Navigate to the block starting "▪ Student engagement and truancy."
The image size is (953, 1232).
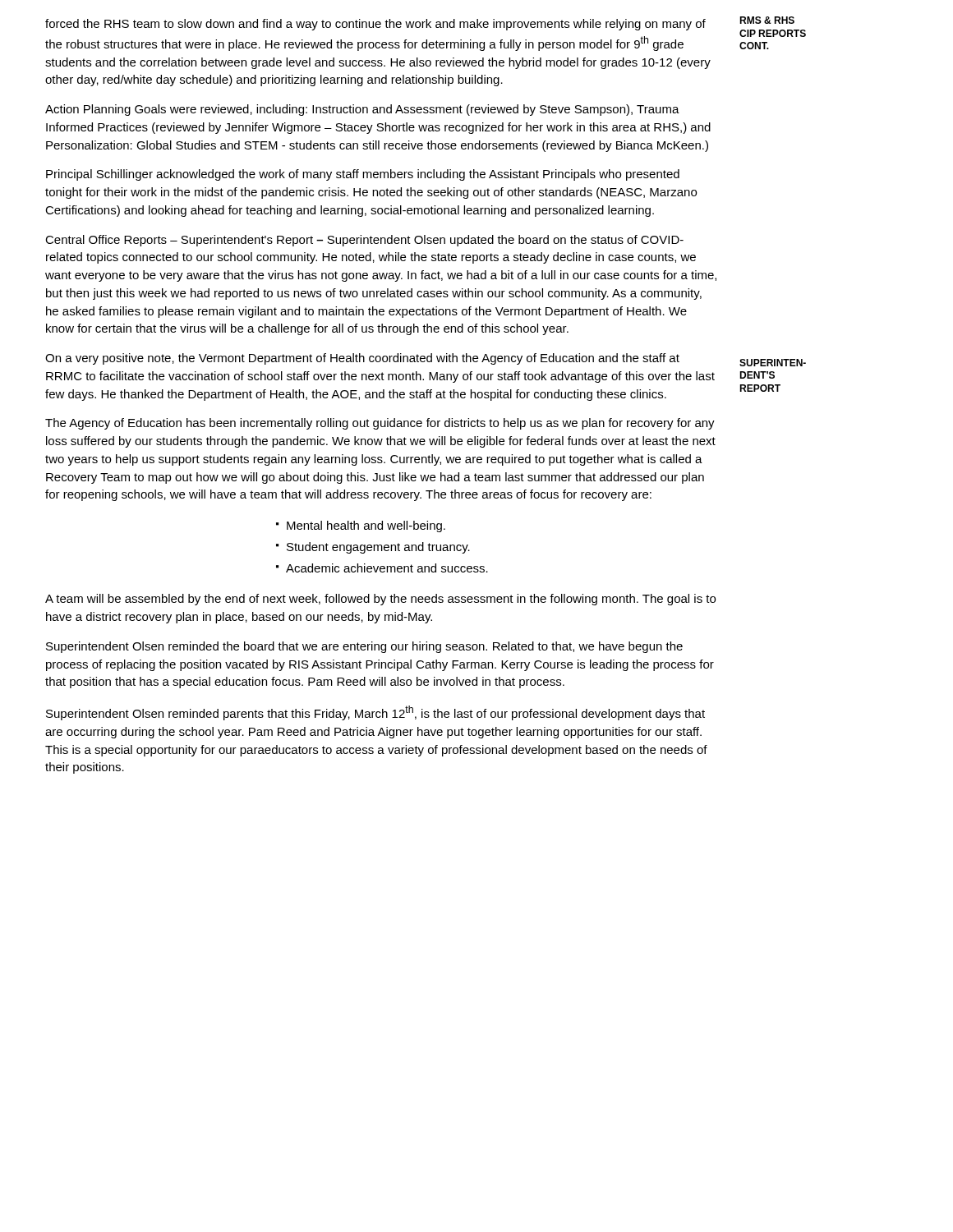click(373, 547)
